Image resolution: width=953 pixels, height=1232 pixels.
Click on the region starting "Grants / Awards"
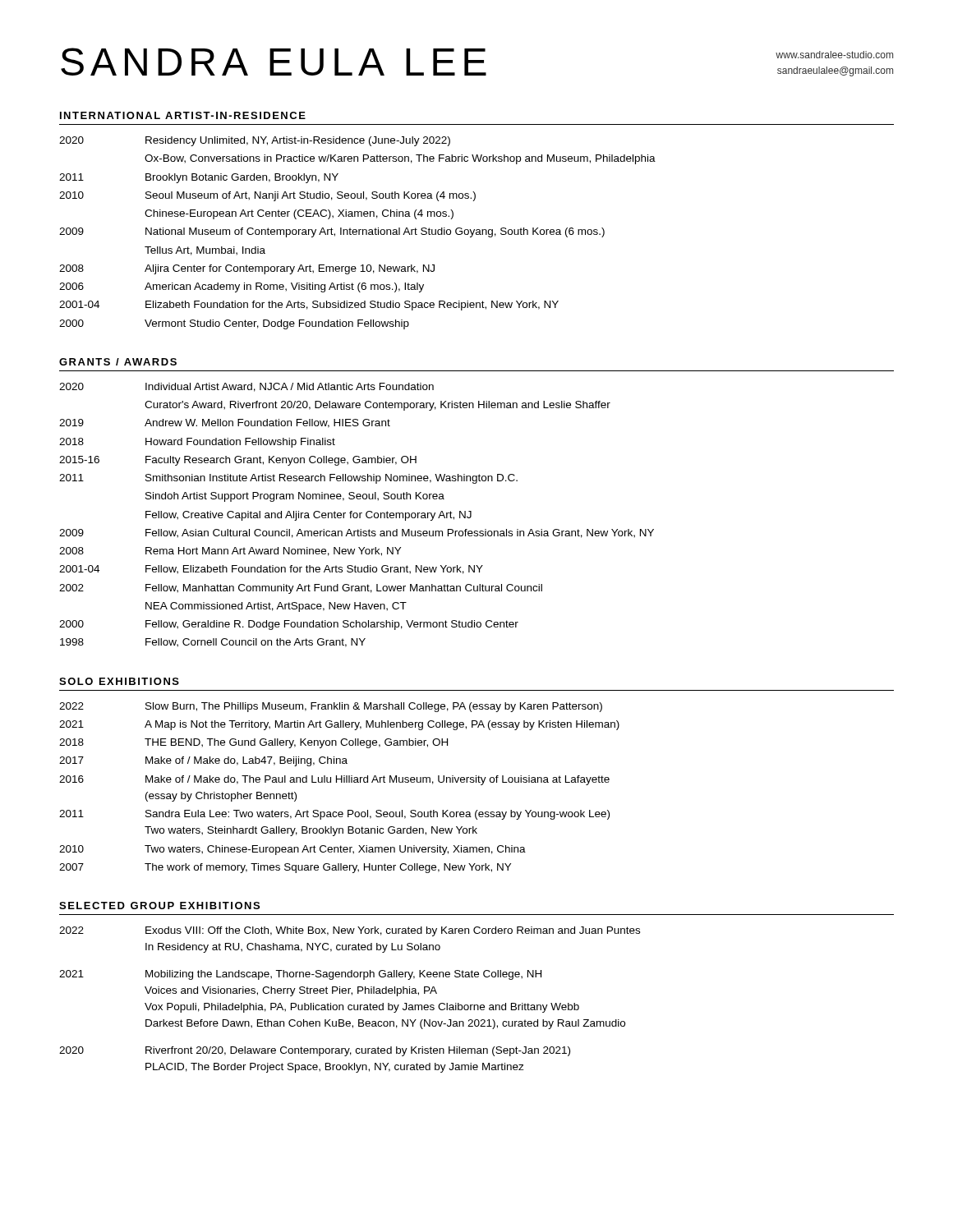[x=119, y=362]
